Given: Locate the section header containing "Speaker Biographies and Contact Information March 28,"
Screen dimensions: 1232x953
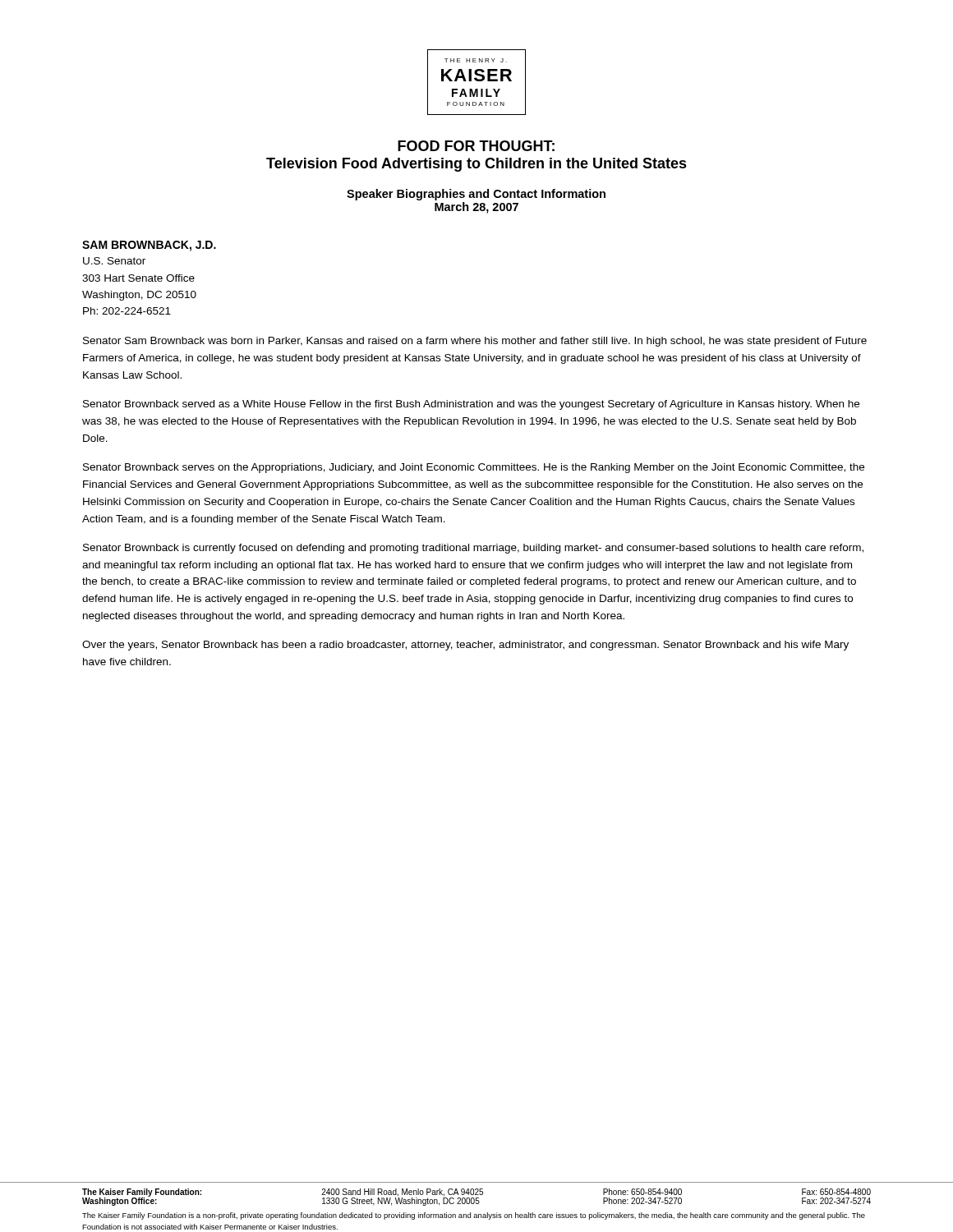Looking at the screenshot, I should pyautogui.click(x=476, y=201).
